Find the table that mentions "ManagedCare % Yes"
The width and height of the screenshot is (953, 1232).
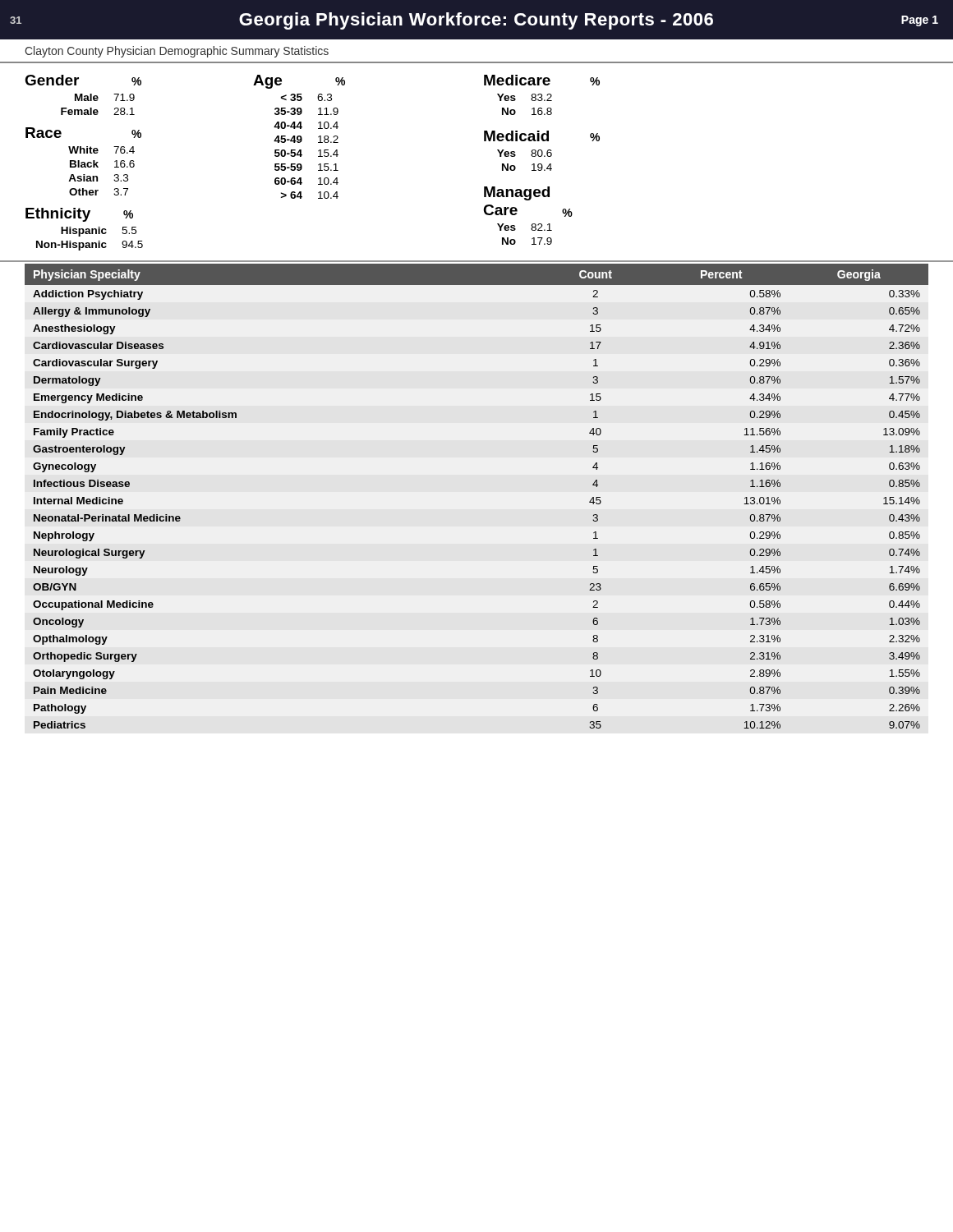click(706, 215)
